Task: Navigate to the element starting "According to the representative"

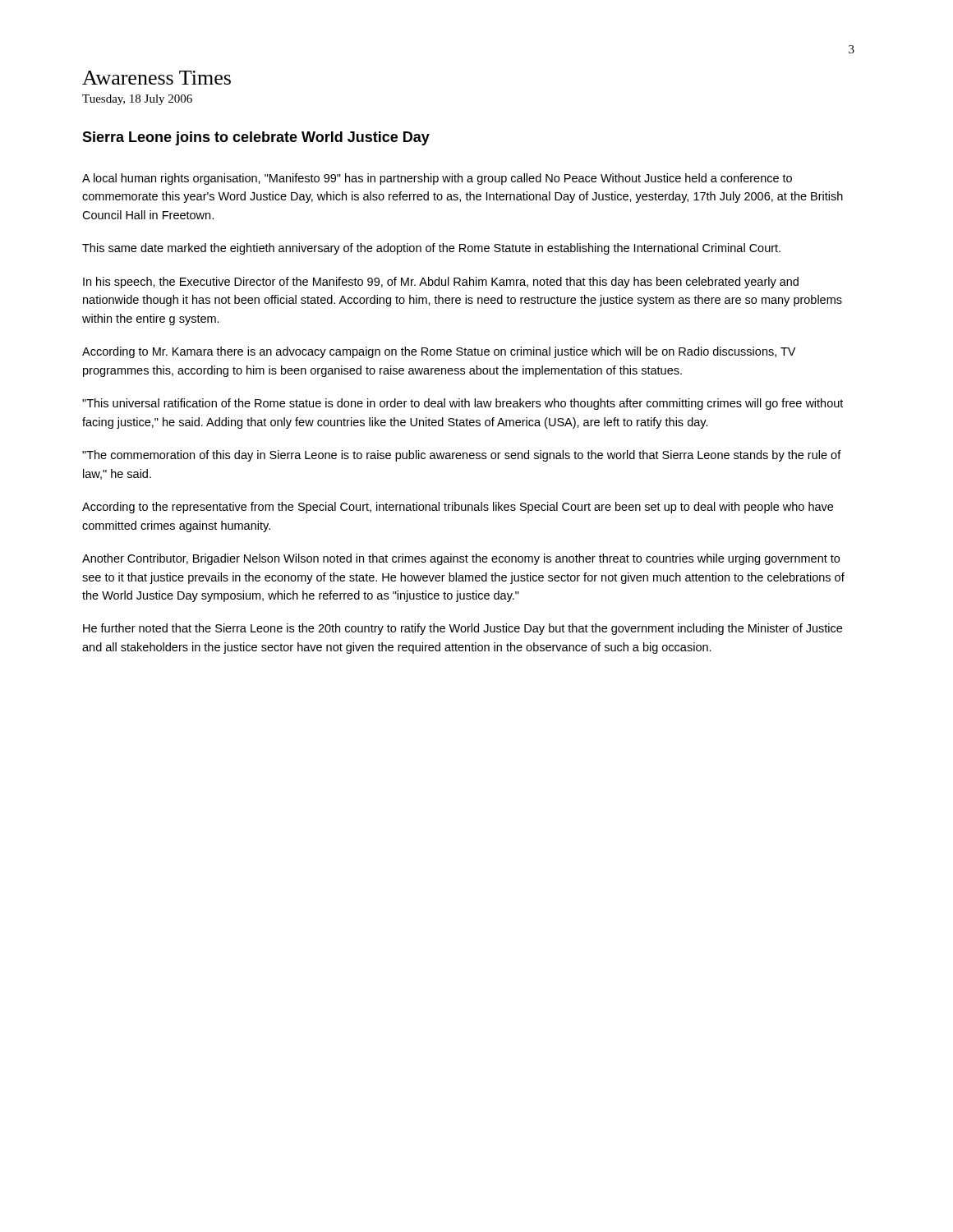Action: pos(458,516)
